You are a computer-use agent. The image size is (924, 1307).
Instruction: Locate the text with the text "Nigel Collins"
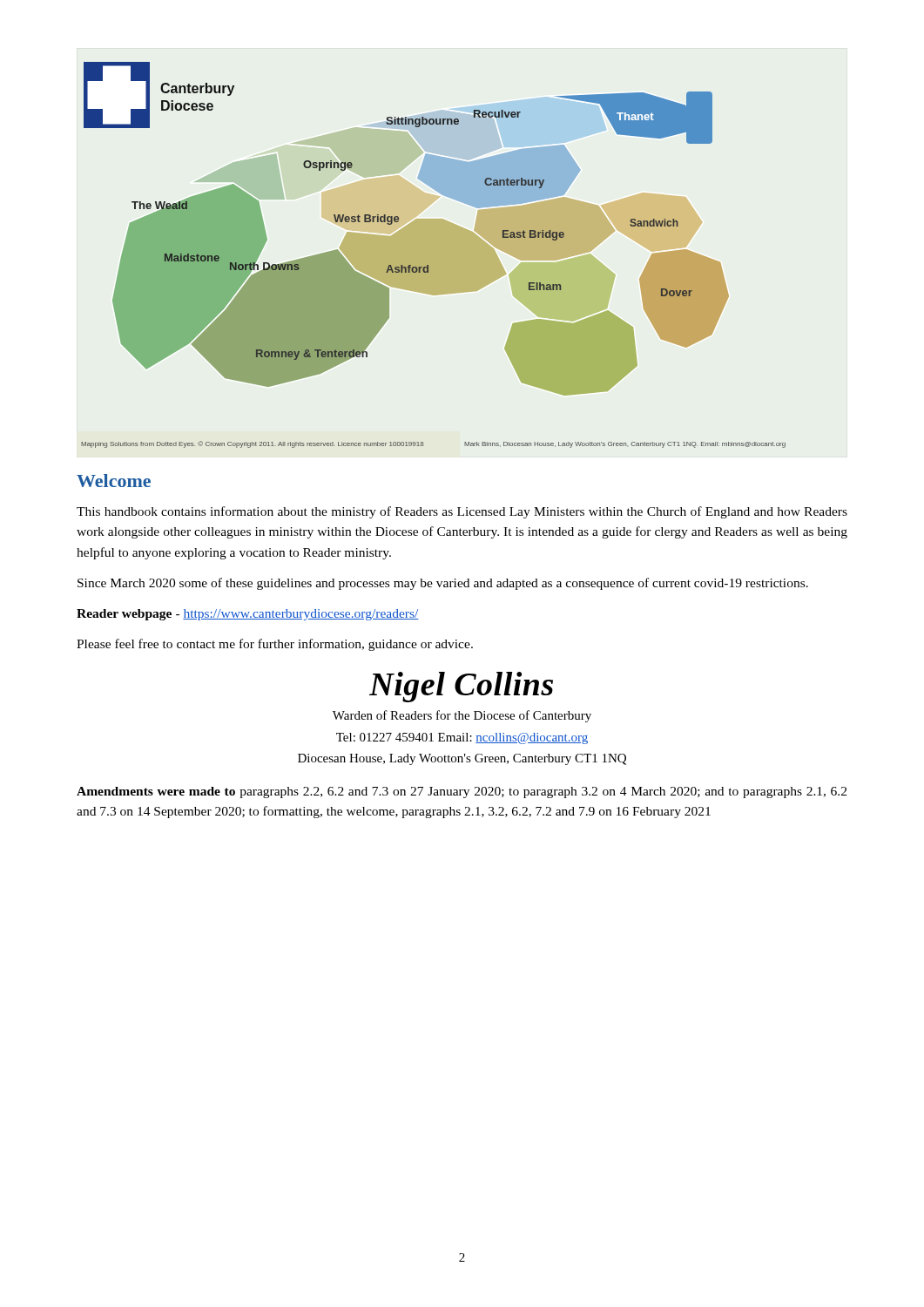point(462,684)
